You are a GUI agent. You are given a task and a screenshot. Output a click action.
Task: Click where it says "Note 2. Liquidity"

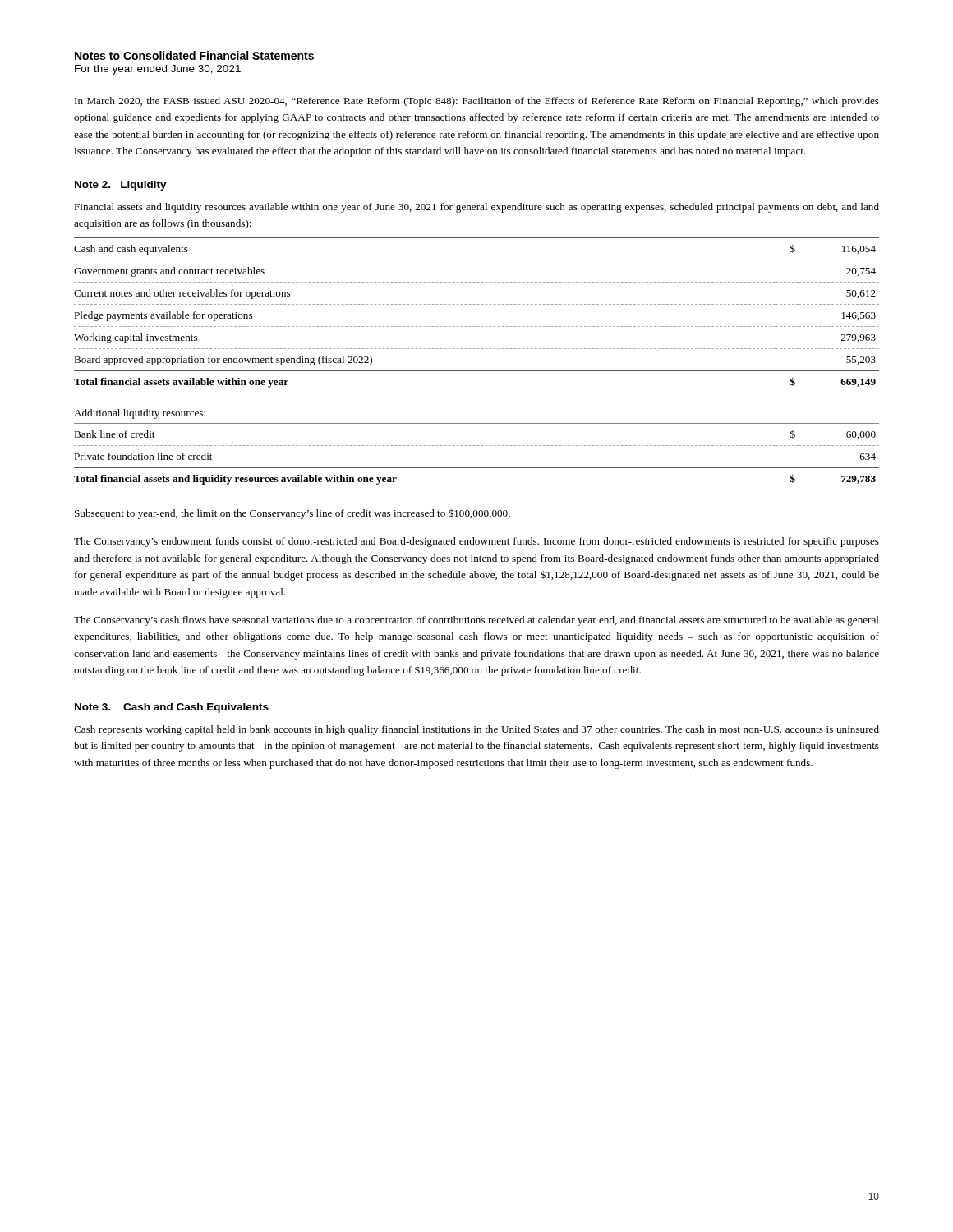click(x=120, y=184)
